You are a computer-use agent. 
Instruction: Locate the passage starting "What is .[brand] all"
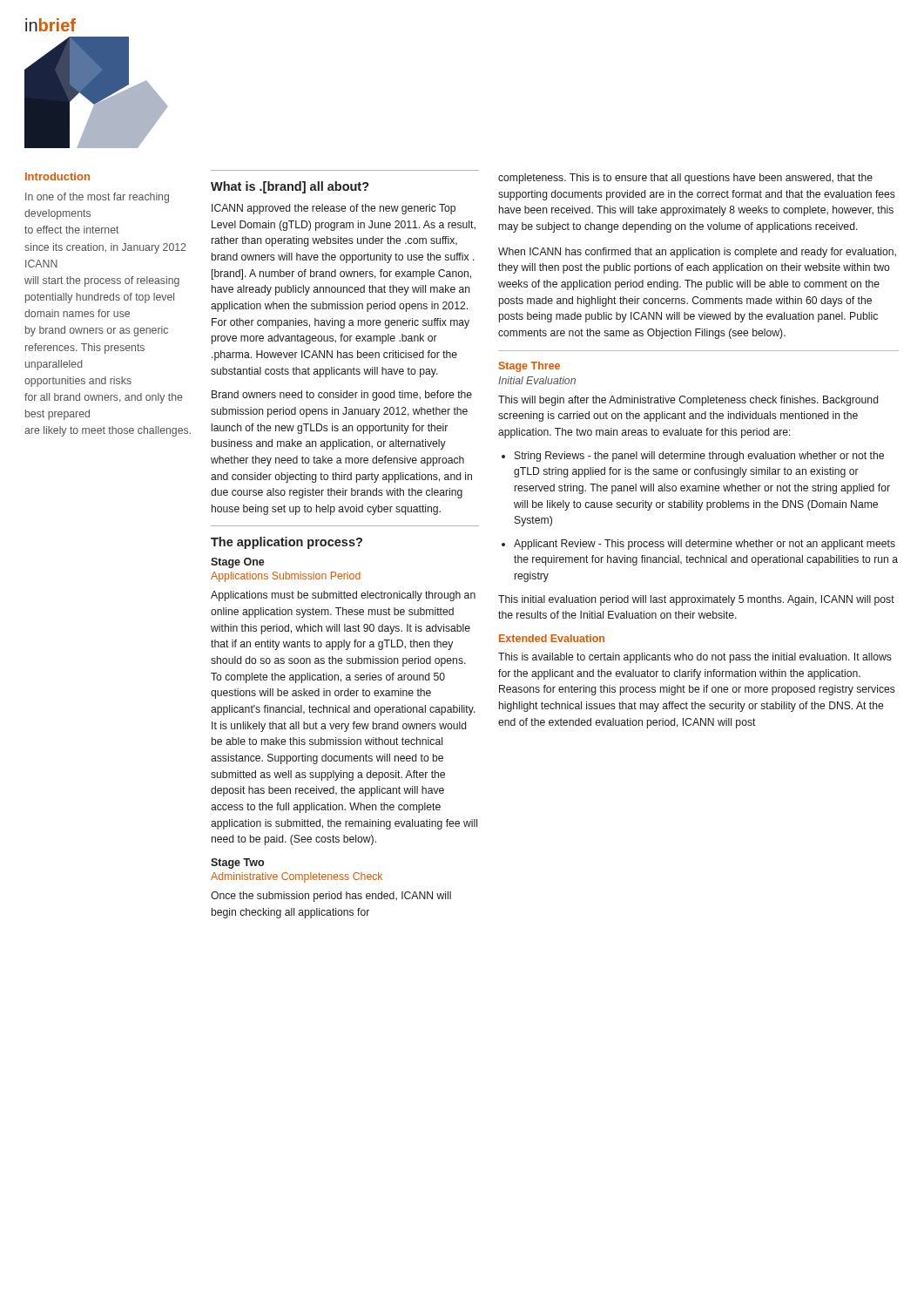[290, 186]
